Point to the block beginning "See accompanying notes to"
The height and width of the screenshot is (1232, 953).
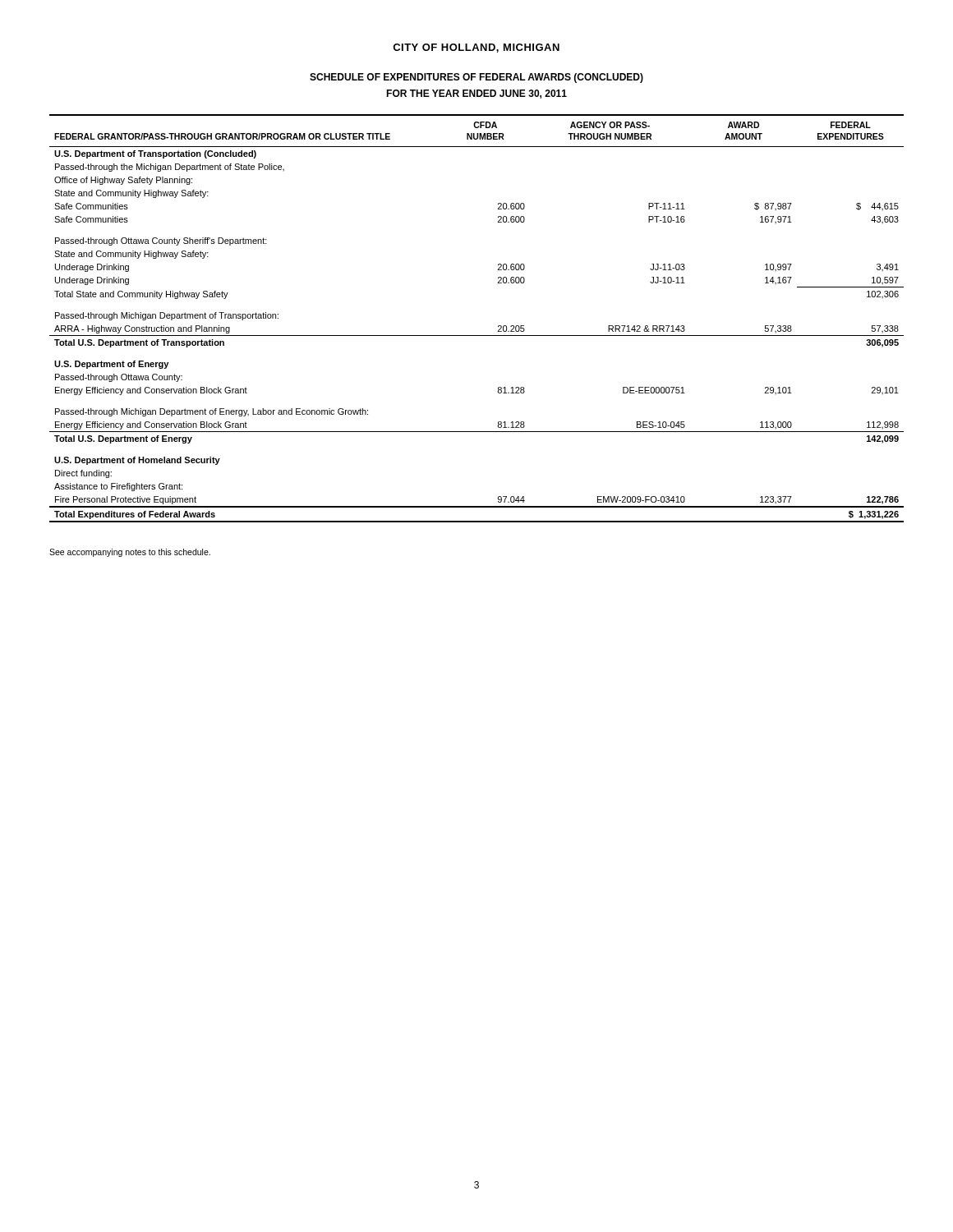130,552
